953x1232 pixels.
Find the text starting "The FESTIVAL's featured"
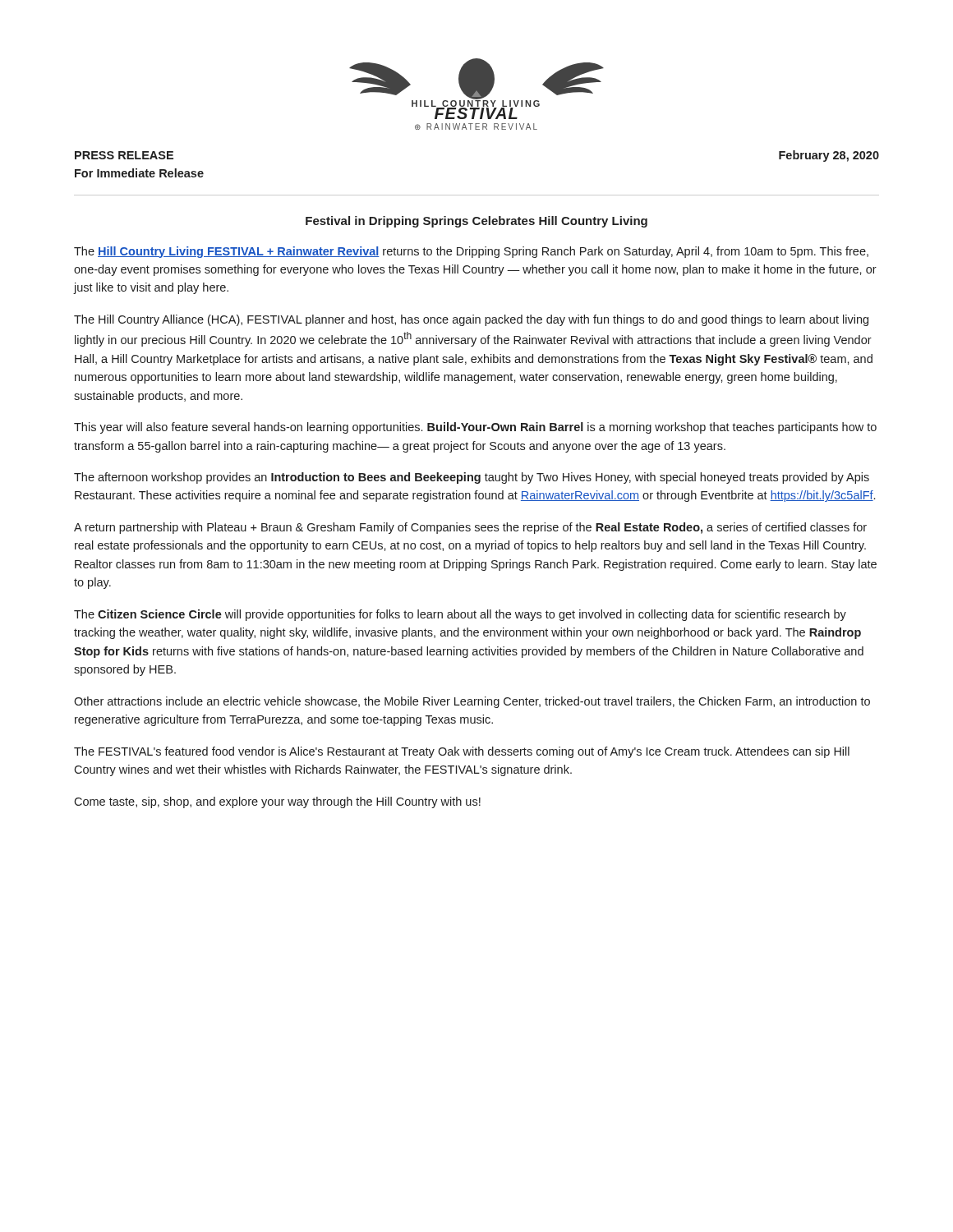coord(462,760)
